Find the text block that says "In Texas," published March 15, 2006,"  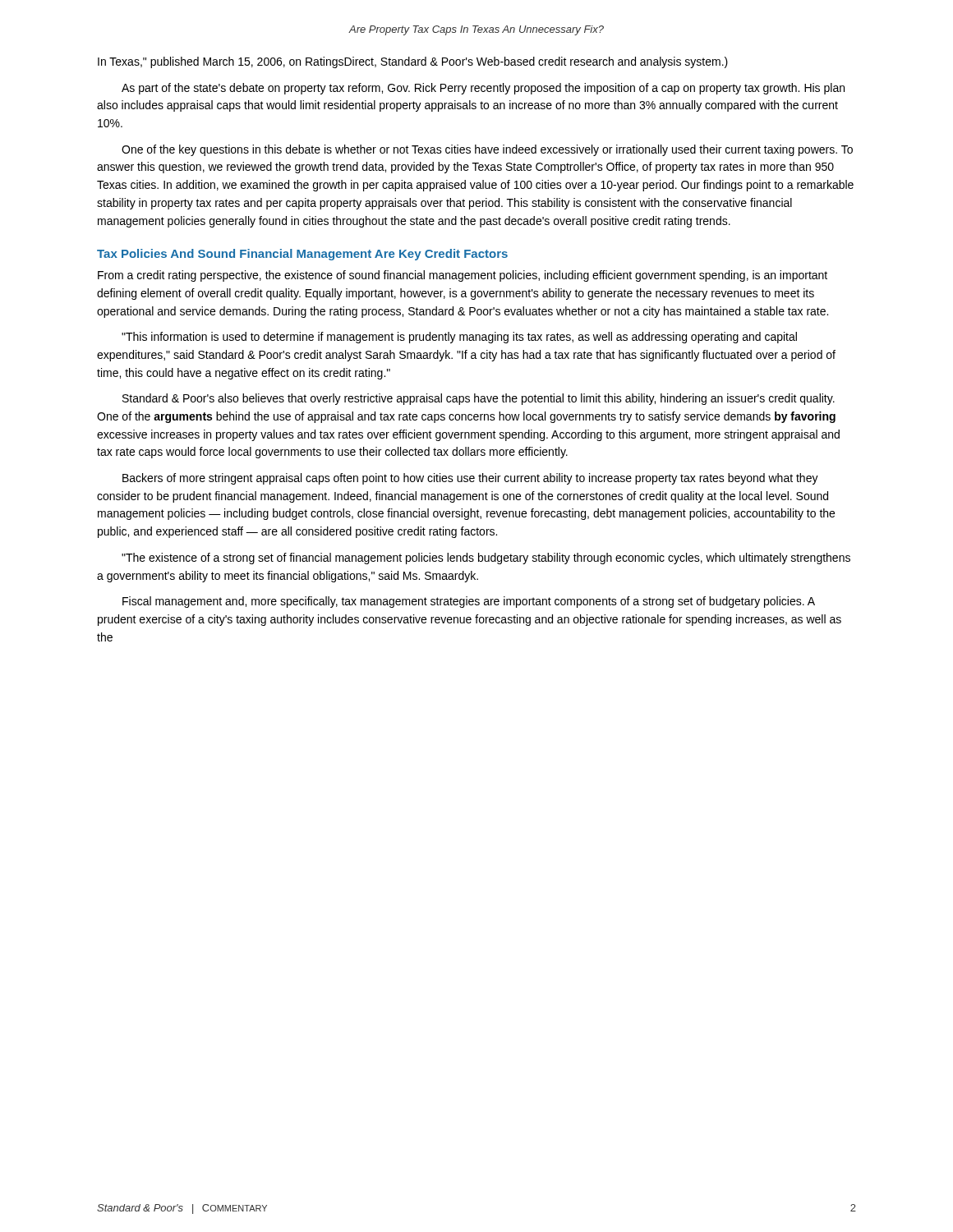(x=476, y=62)
